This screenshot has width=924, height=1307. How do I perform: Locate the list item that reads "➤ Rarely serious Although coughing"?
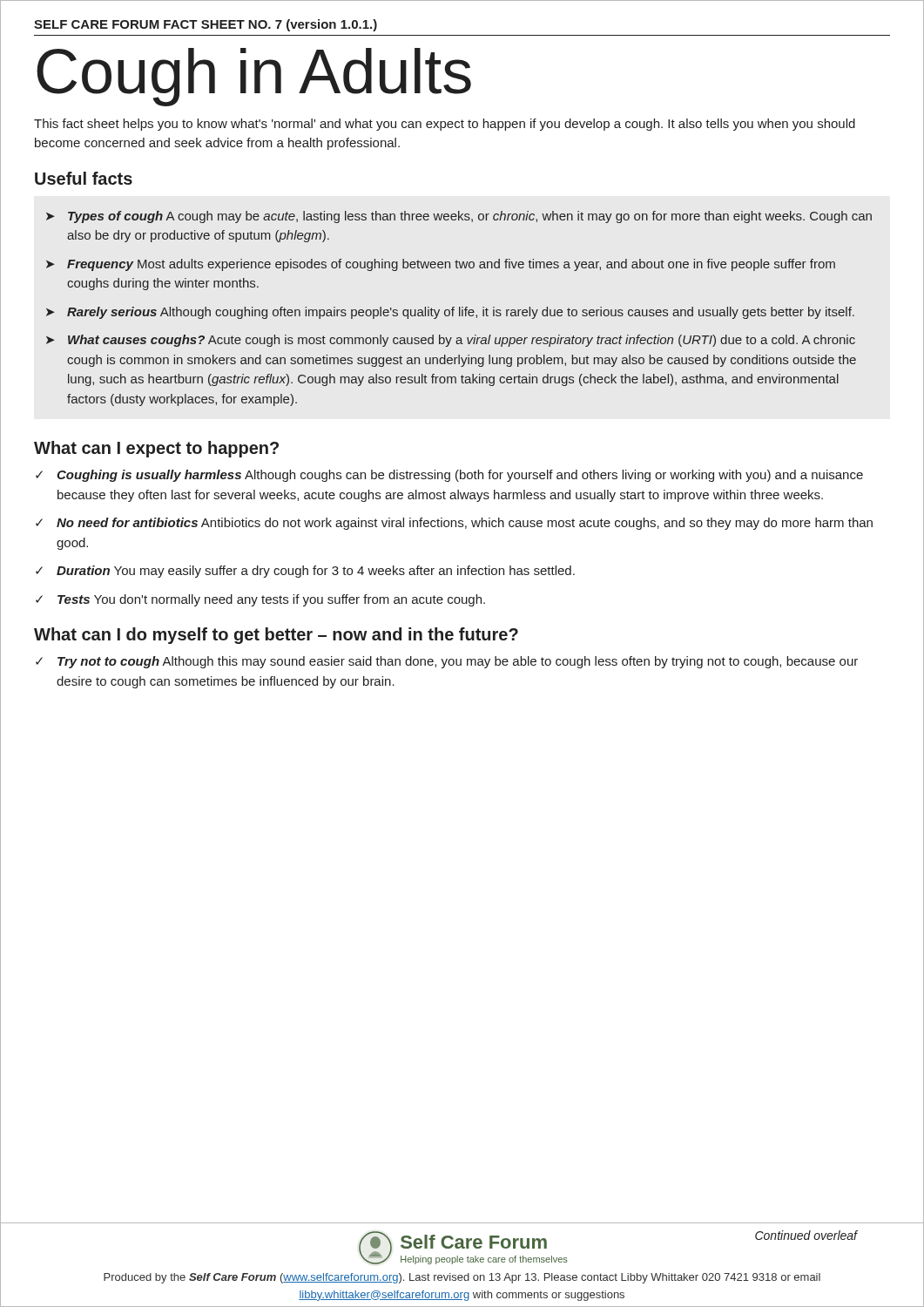pos(459,312)
